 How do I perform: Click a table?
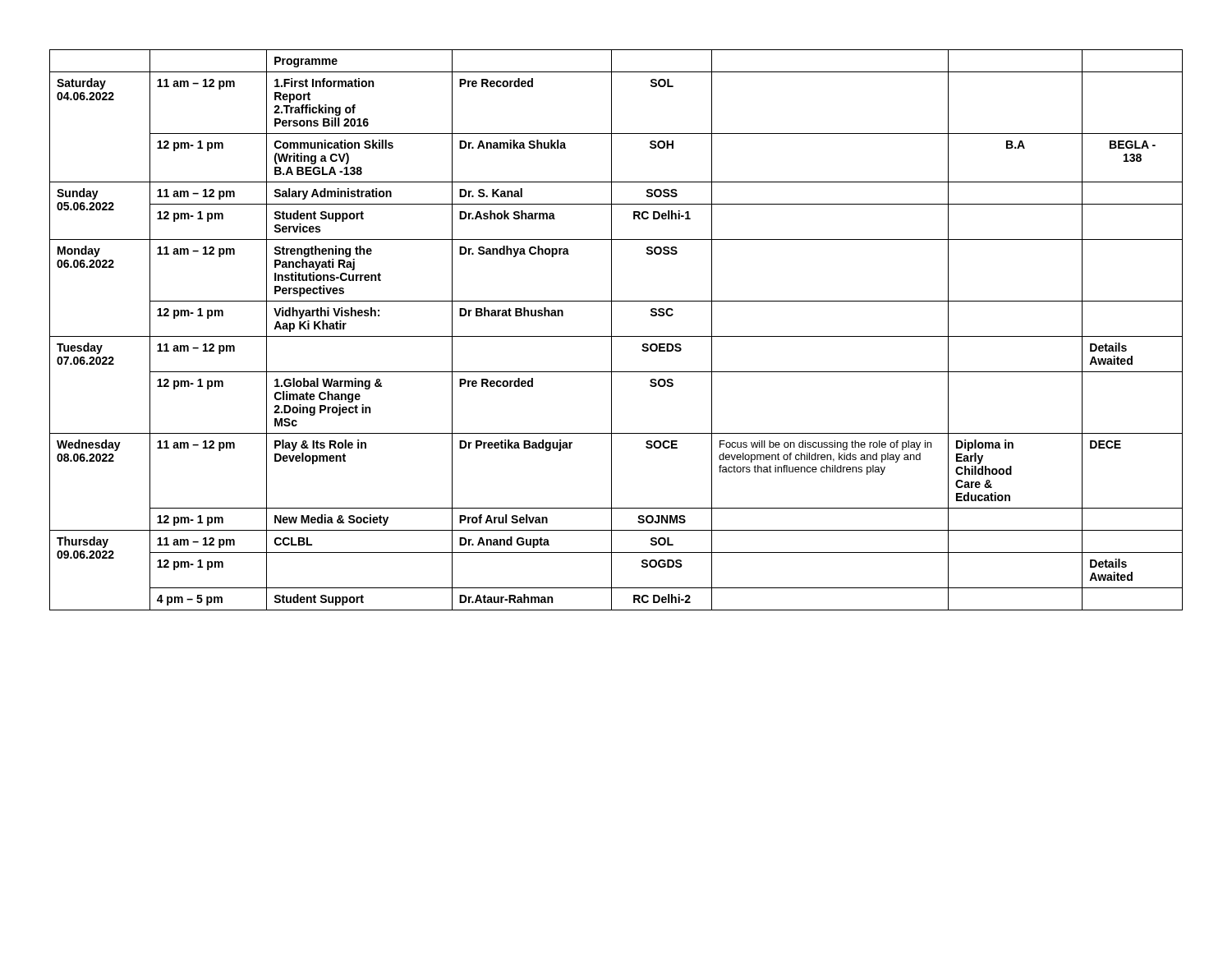tap(616, 330)
